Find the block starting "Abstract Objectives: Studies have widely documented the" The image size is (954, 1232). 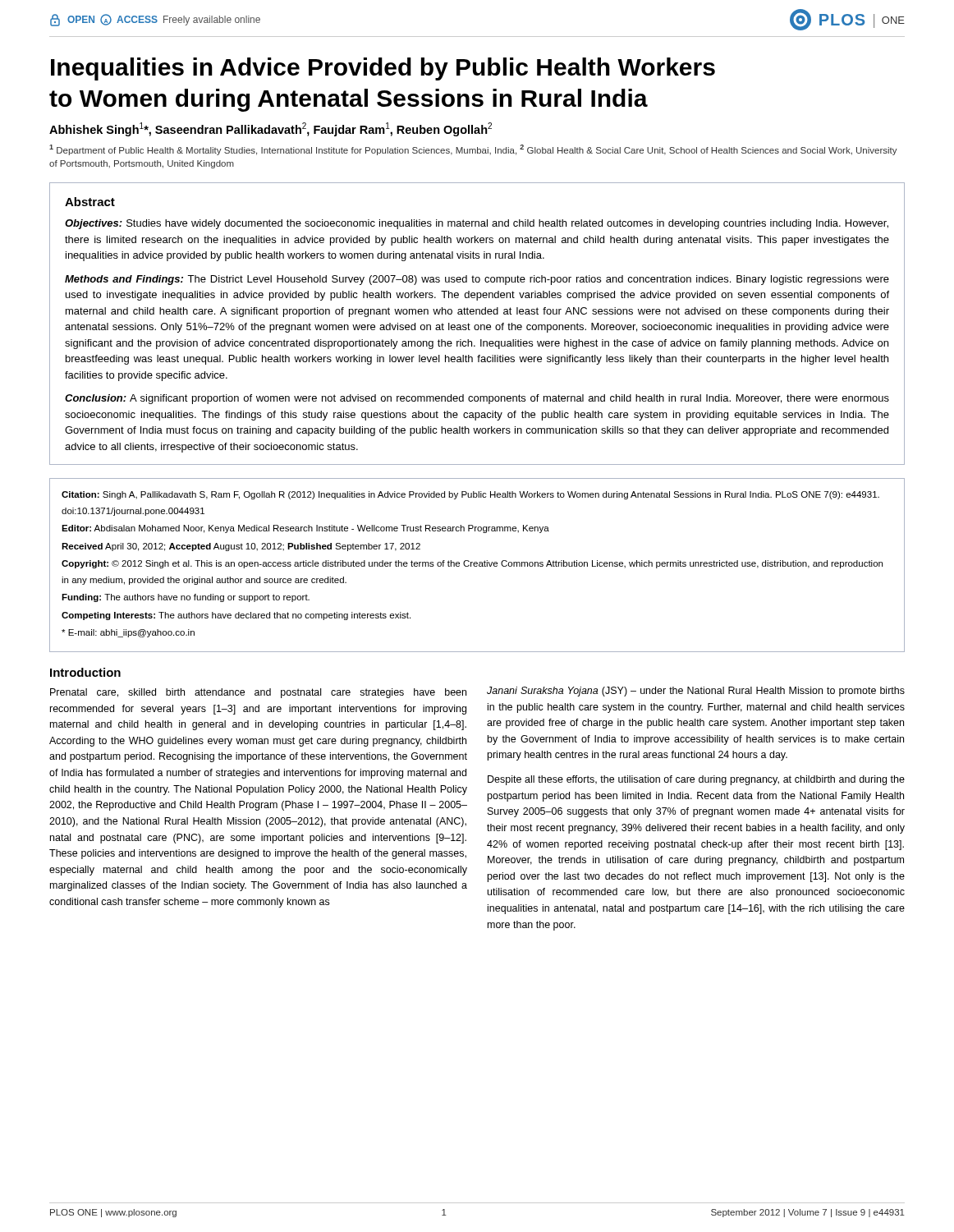click(477, 324)
